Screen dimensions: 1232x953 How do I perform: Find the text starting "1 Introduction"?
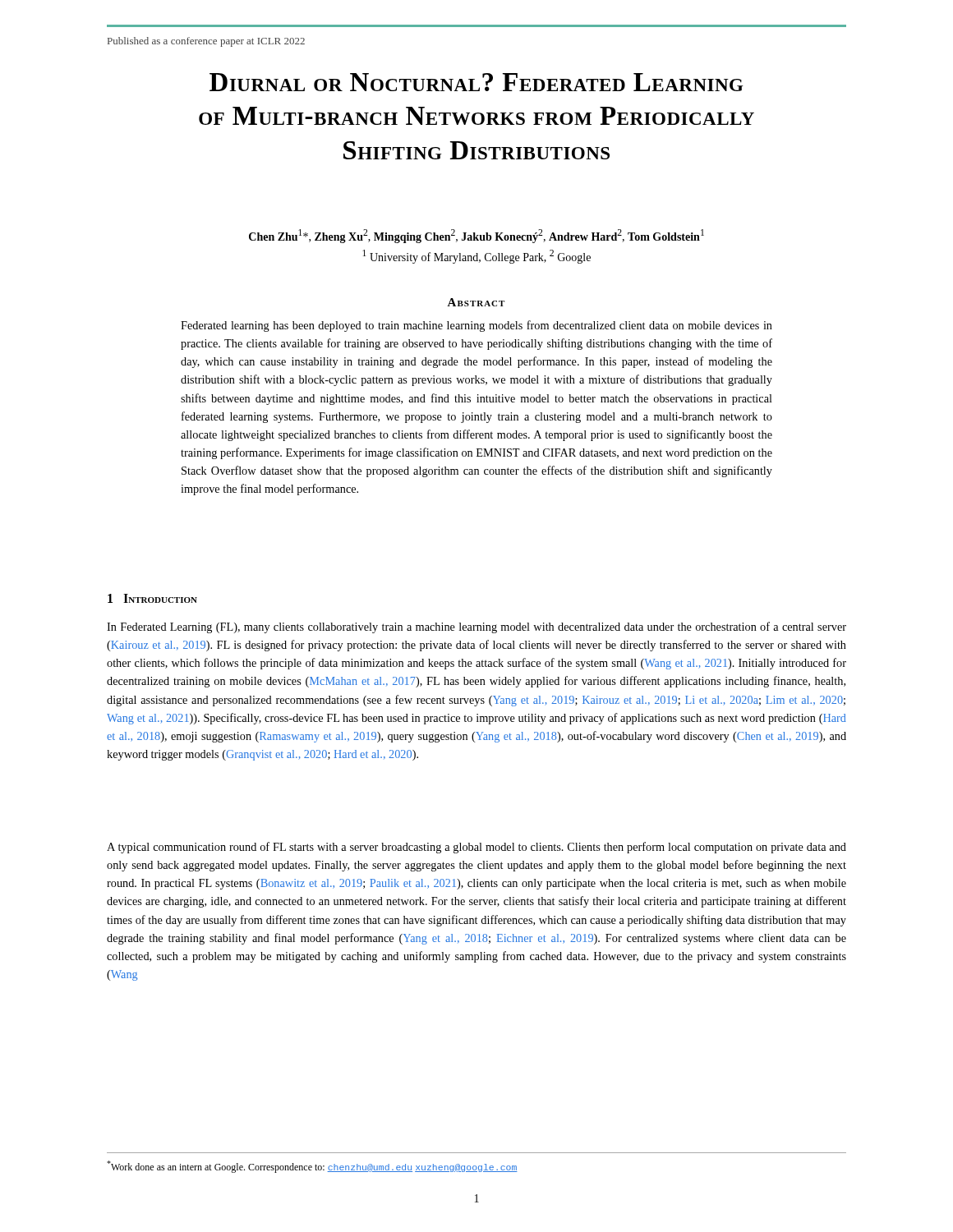(152, 598)
